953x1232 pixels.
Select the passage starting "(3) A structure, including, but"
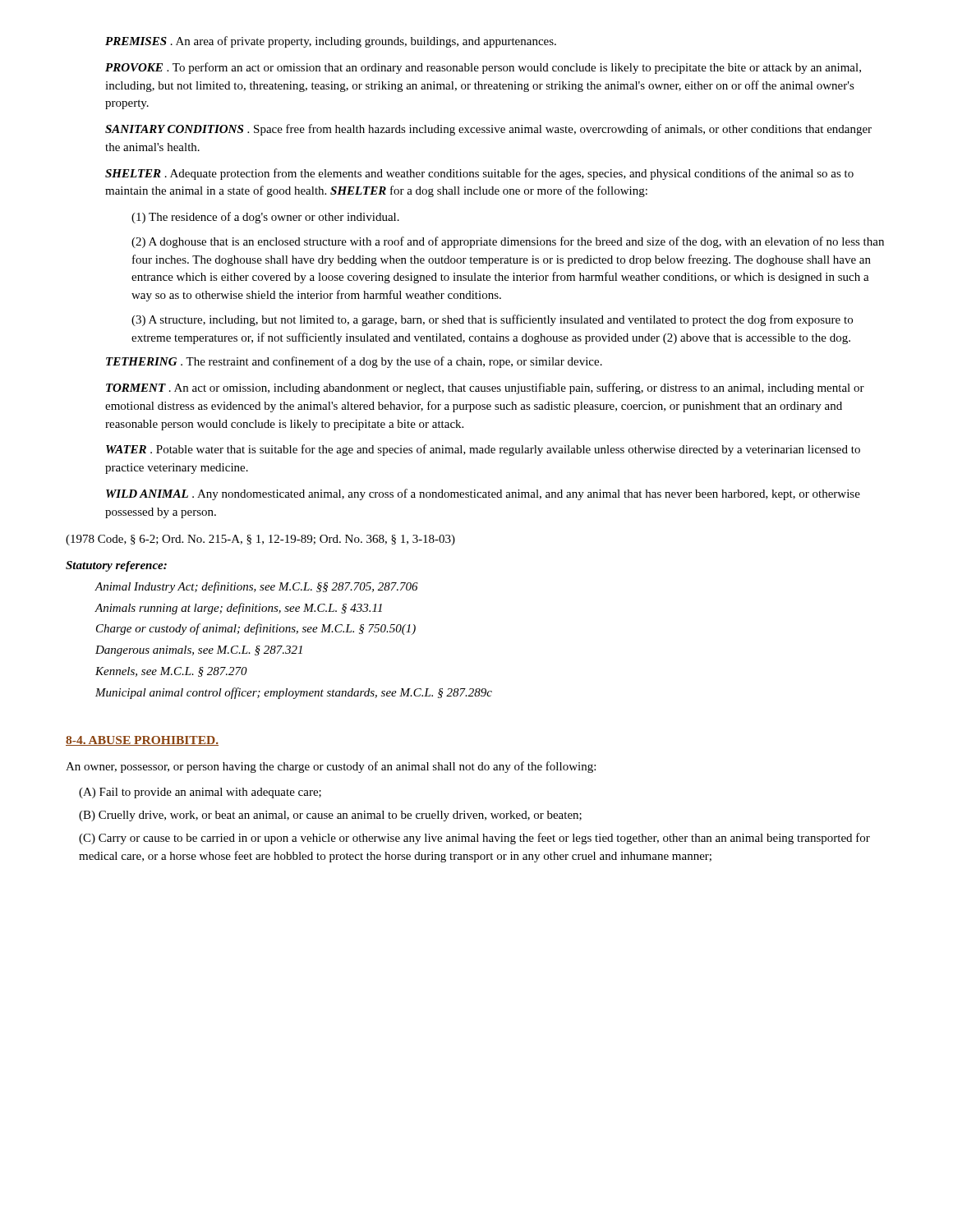click(492, 328)
